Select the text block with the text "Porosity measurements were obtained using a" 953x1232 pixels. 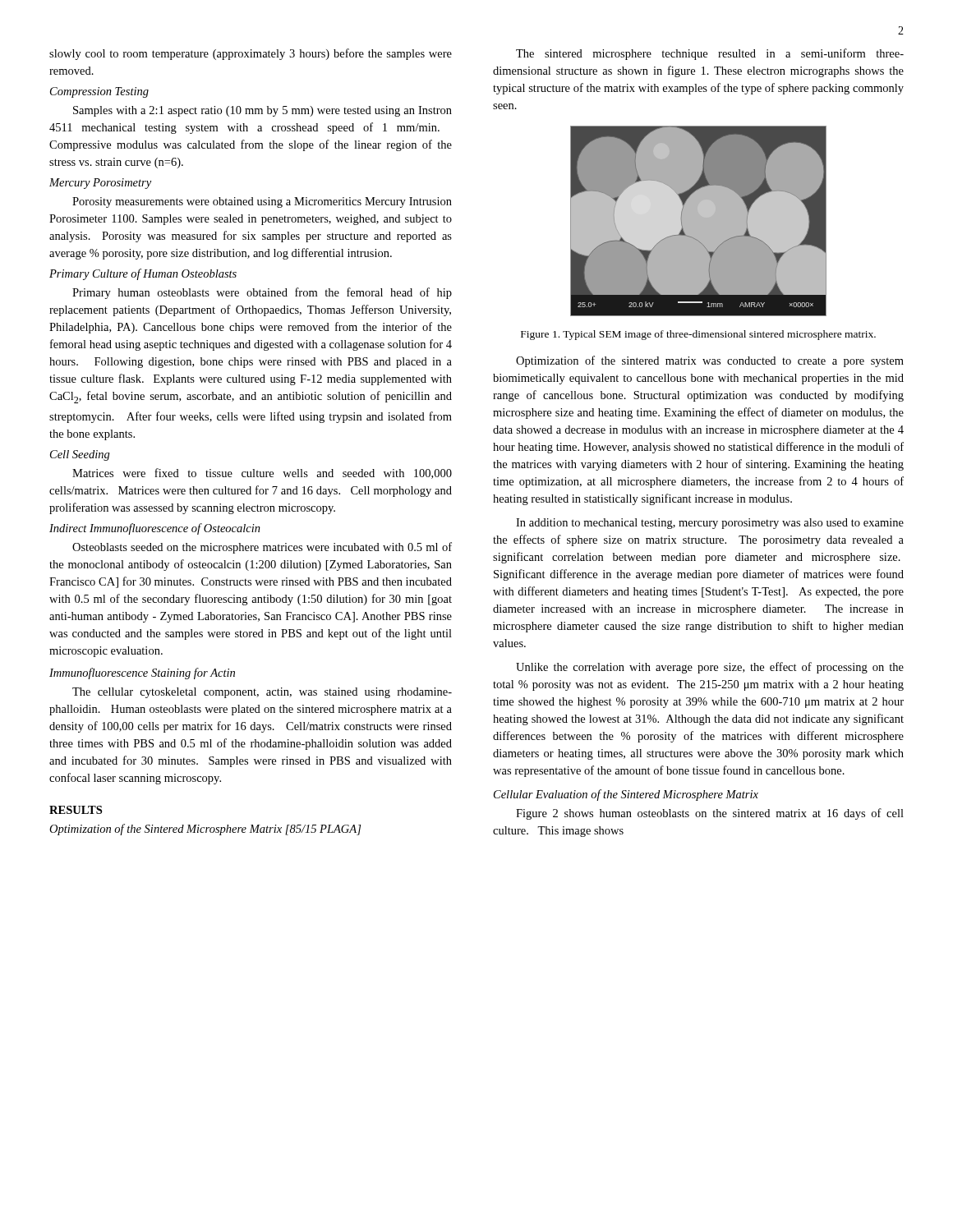(x=251, y=228)
